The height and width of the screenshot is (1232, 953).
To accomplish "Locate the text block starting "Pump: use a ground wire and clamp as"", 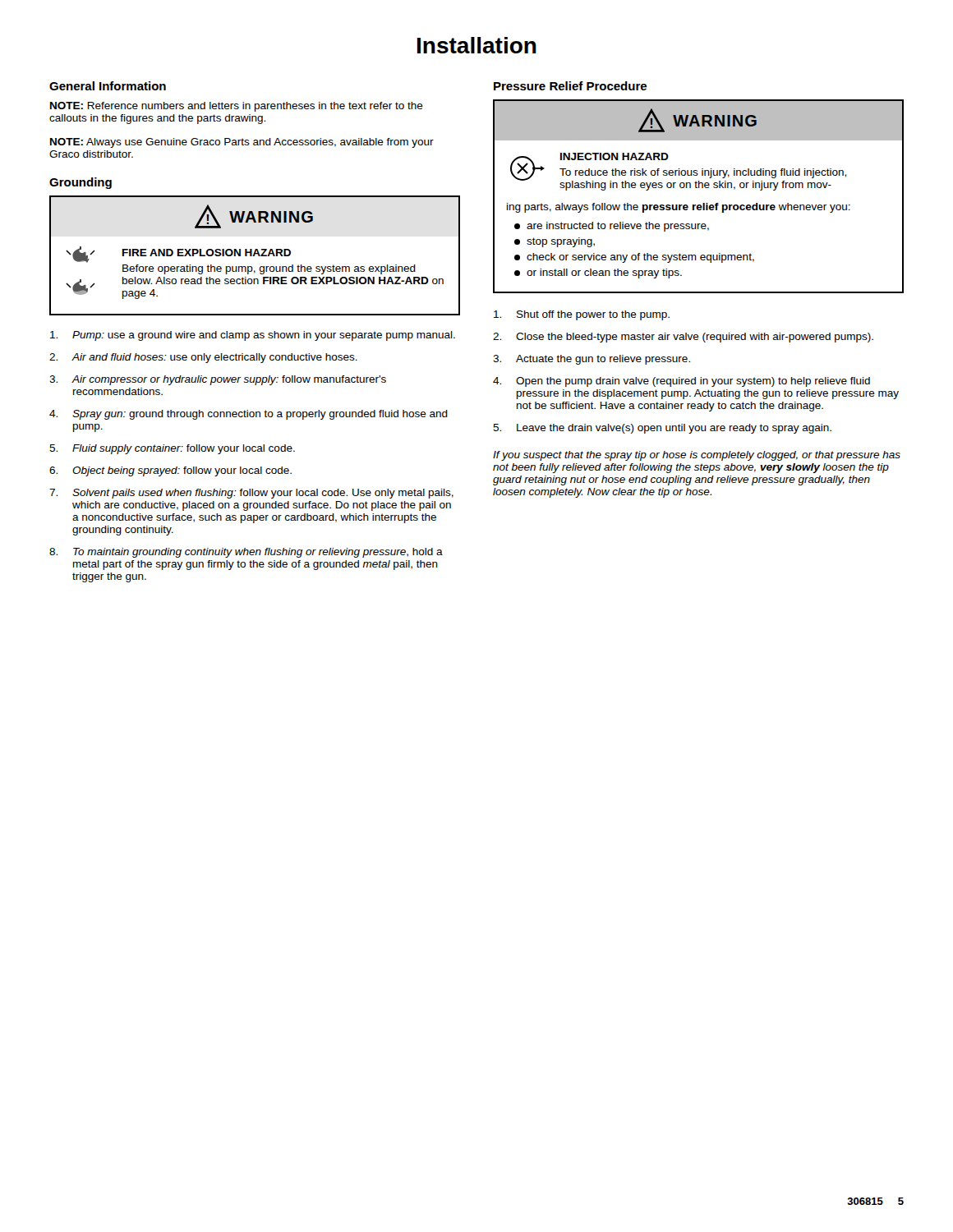I will click(253, 335).
